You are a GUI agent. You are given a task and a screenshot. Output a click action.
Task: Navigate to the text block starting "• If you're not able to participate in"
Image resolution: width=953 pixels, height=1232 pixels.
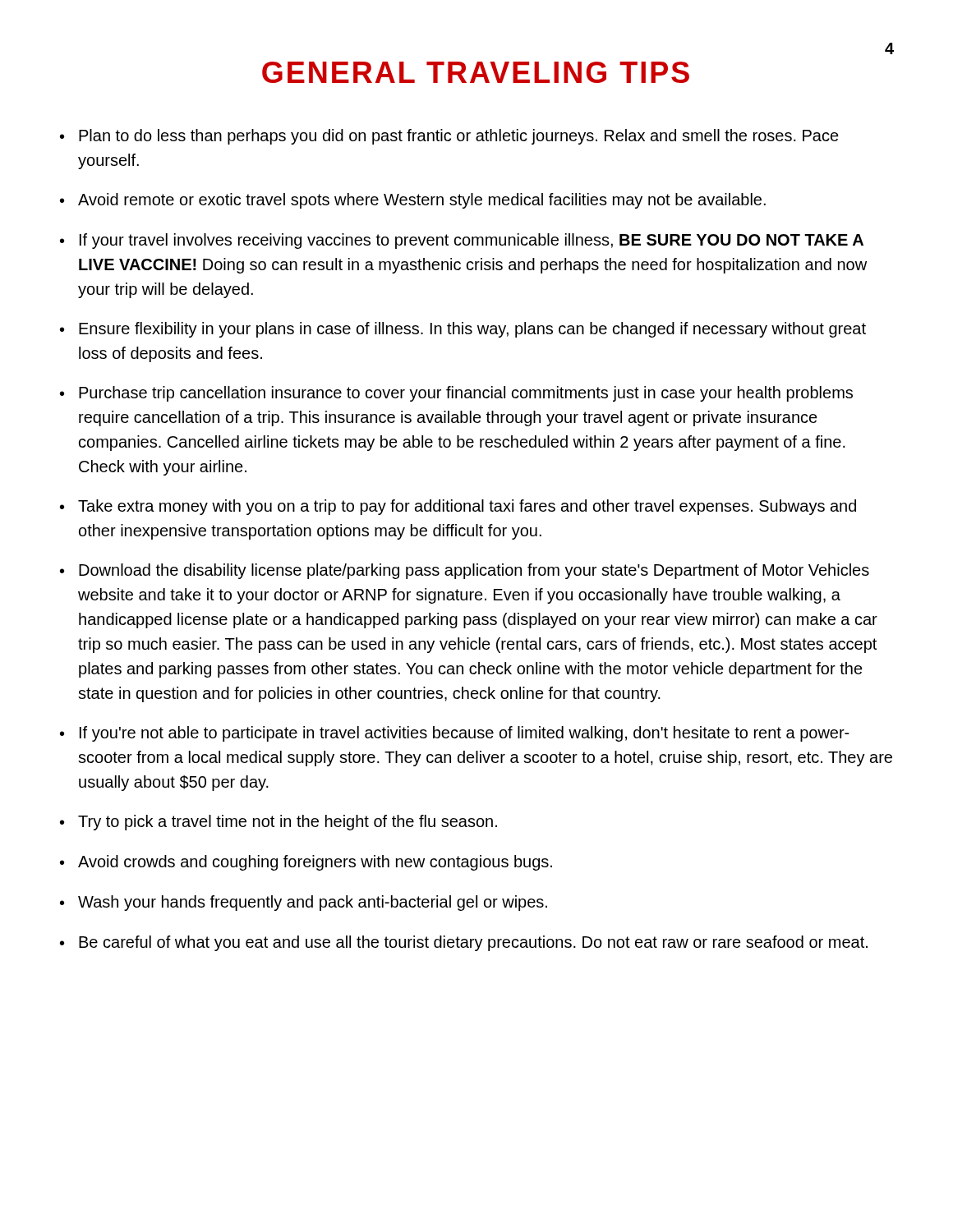[476, 757]
